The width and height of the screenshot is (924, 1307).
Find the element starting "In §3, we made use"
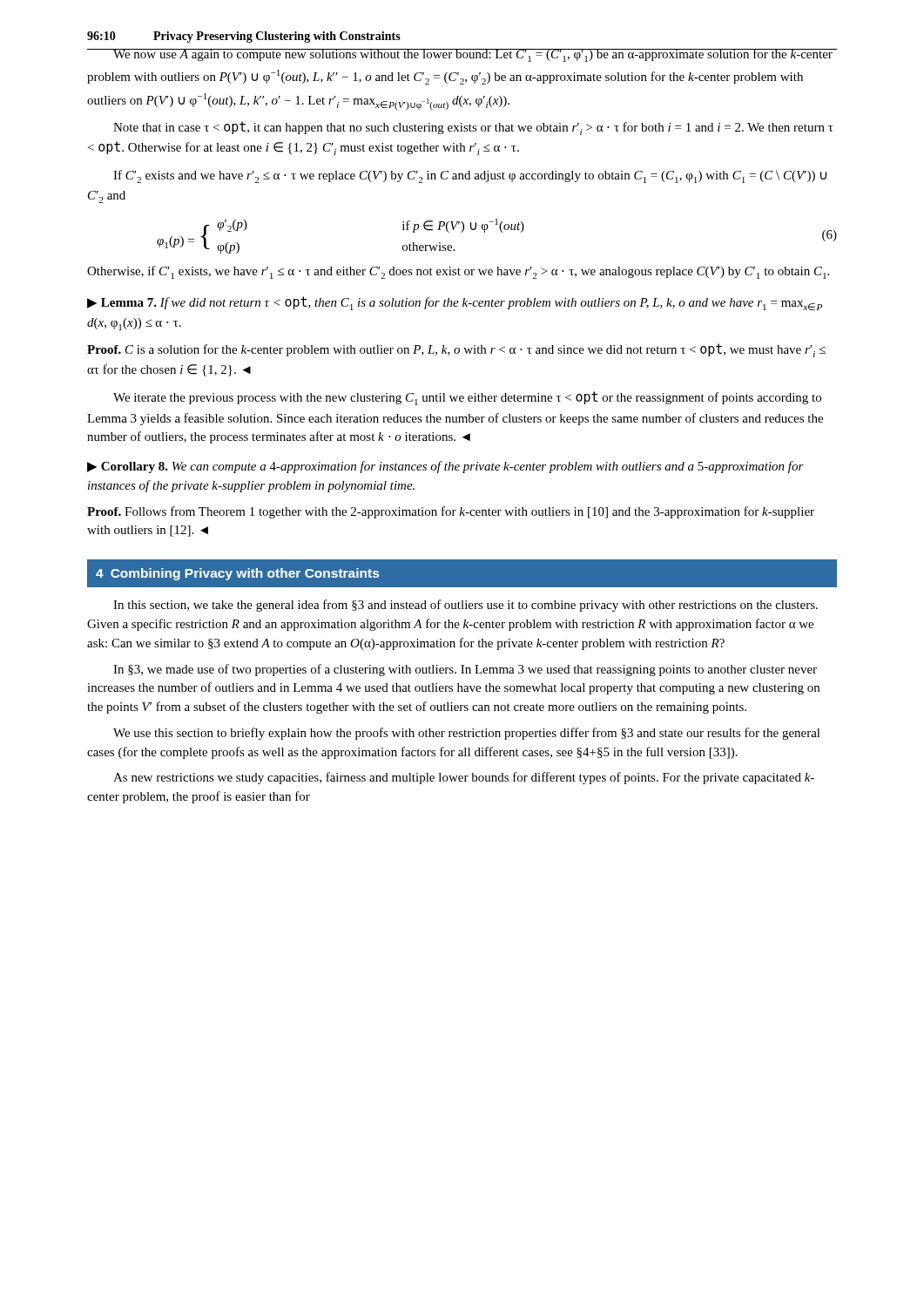click(x=462, y=689)
